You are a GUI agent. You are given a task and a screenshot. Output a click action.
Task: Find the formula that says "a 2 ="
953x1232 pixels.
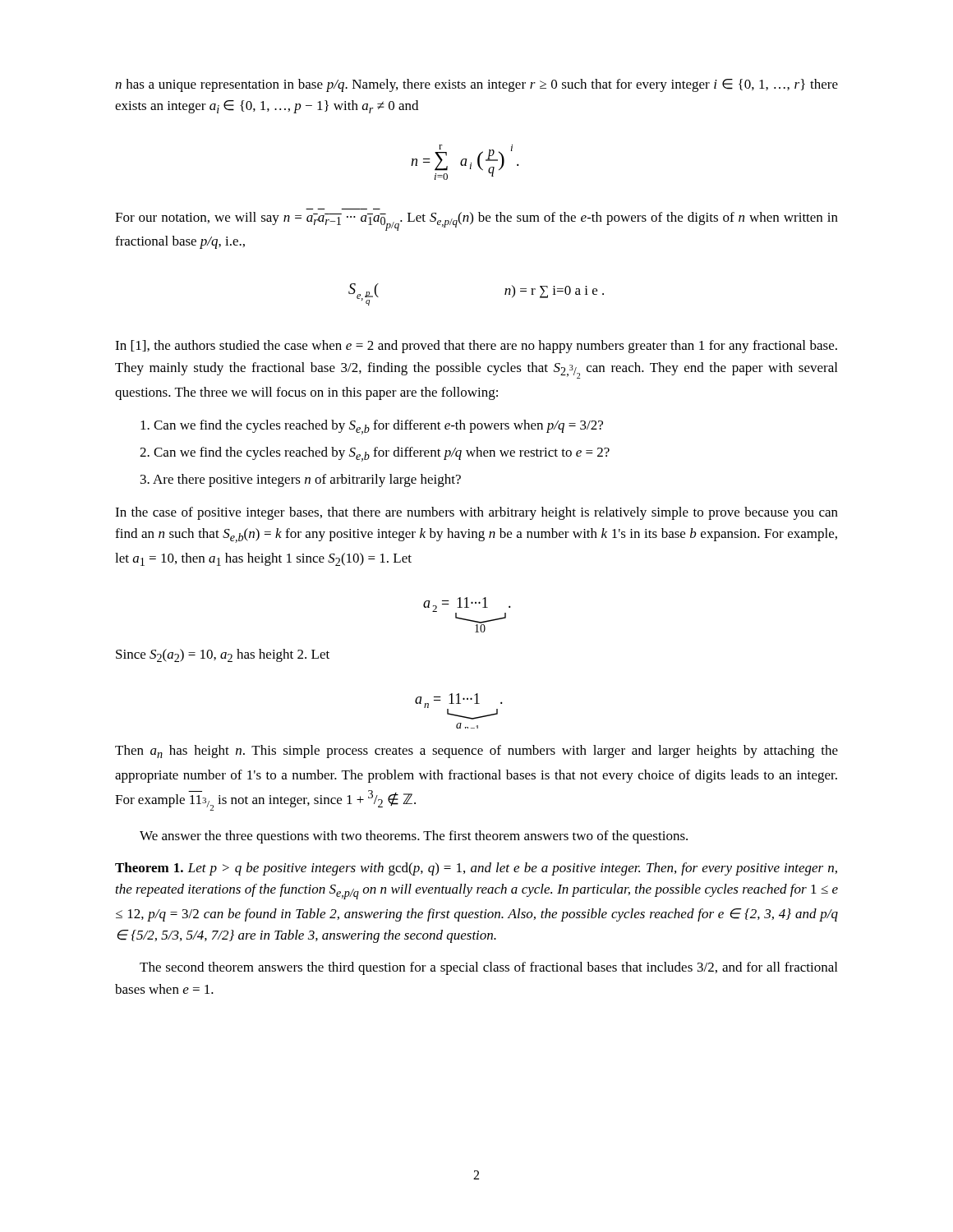tap(476, 608)
